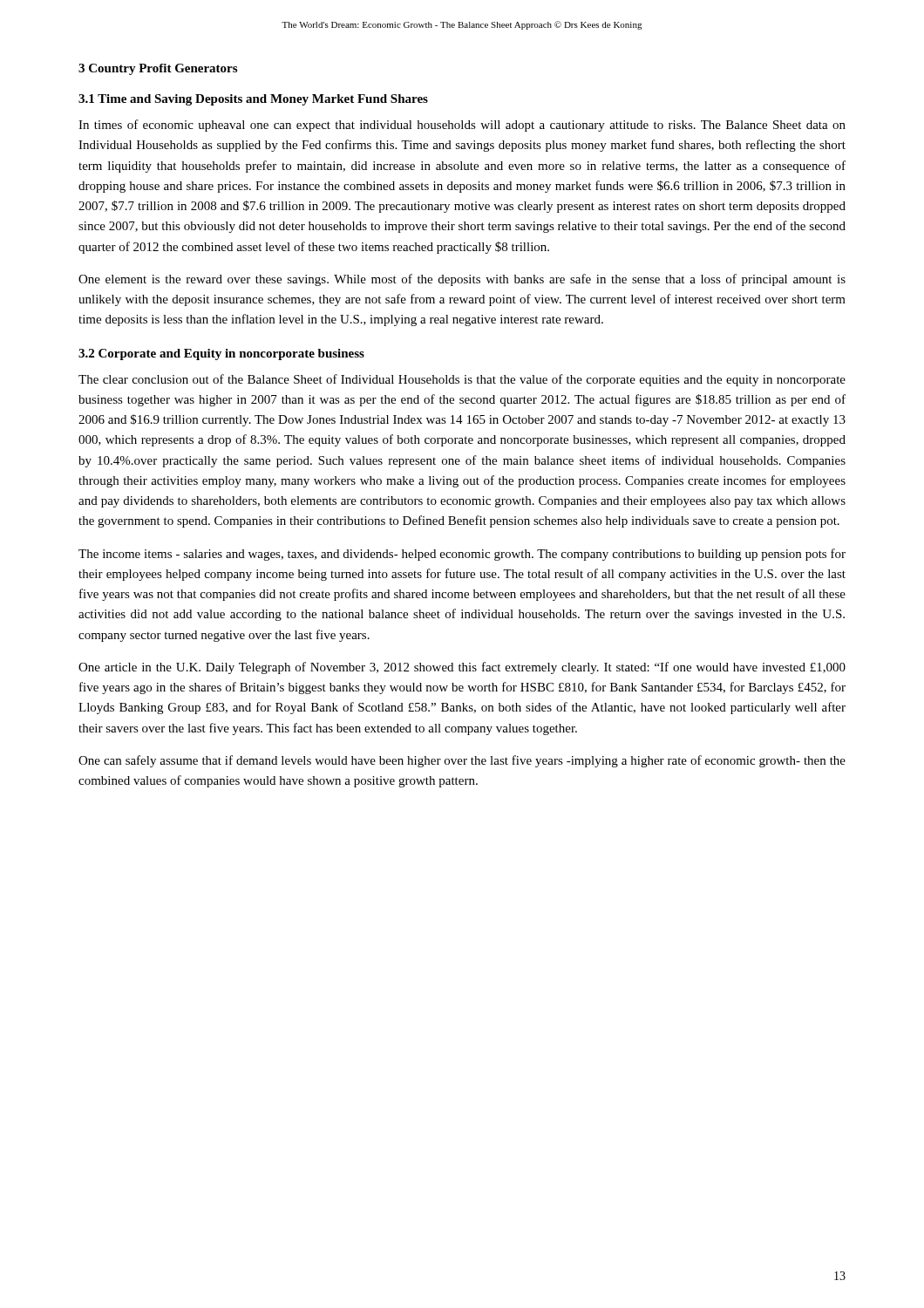The height and width of the screenshot is (1308, 924).
Task: Select the text block starting "One element is the reward over"
Action: coord(462,299)
